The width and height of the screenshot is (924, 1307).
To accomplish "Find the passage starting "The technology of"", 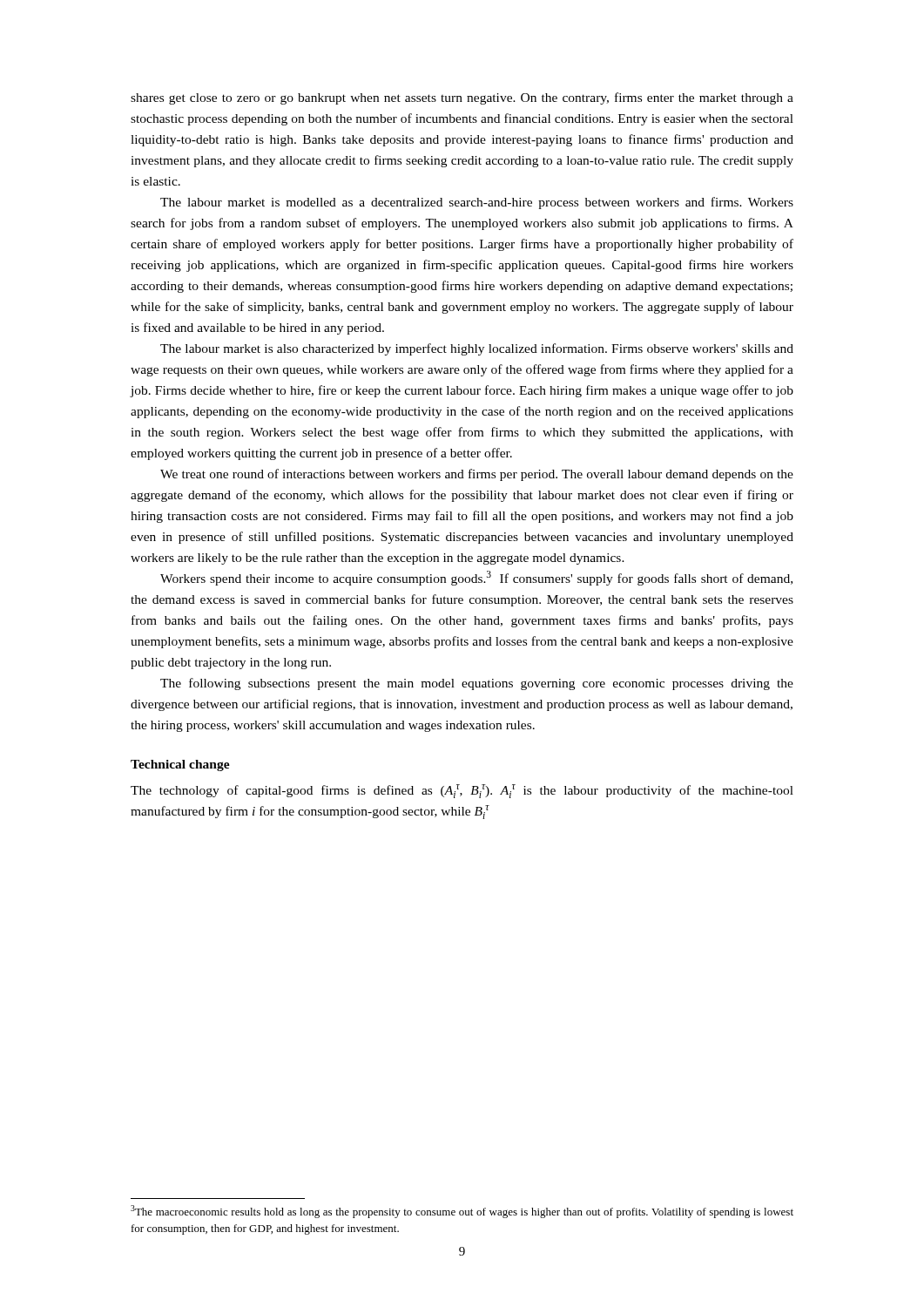I will 462,801.
